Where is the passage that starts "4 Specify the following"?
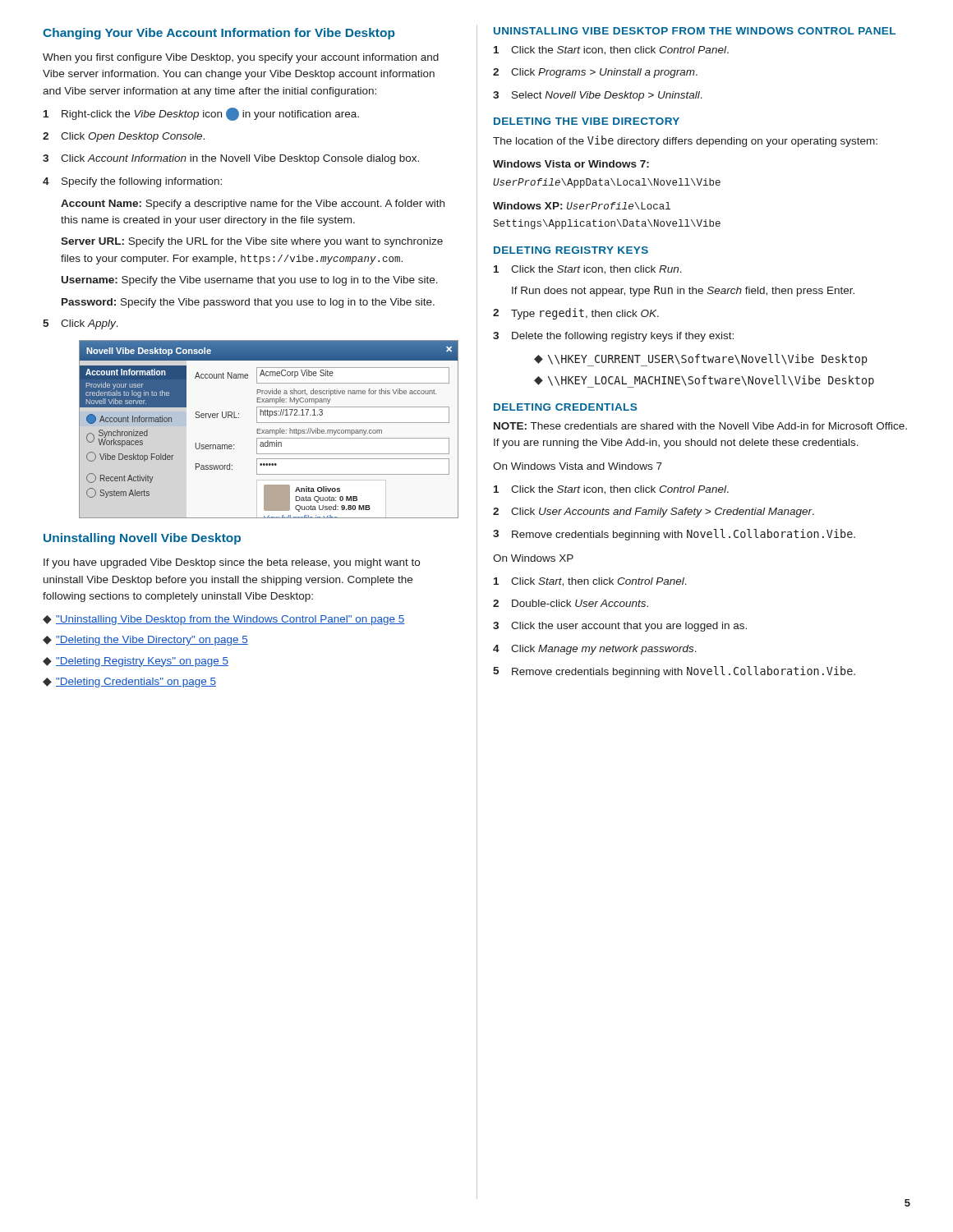 pos(132,182)
